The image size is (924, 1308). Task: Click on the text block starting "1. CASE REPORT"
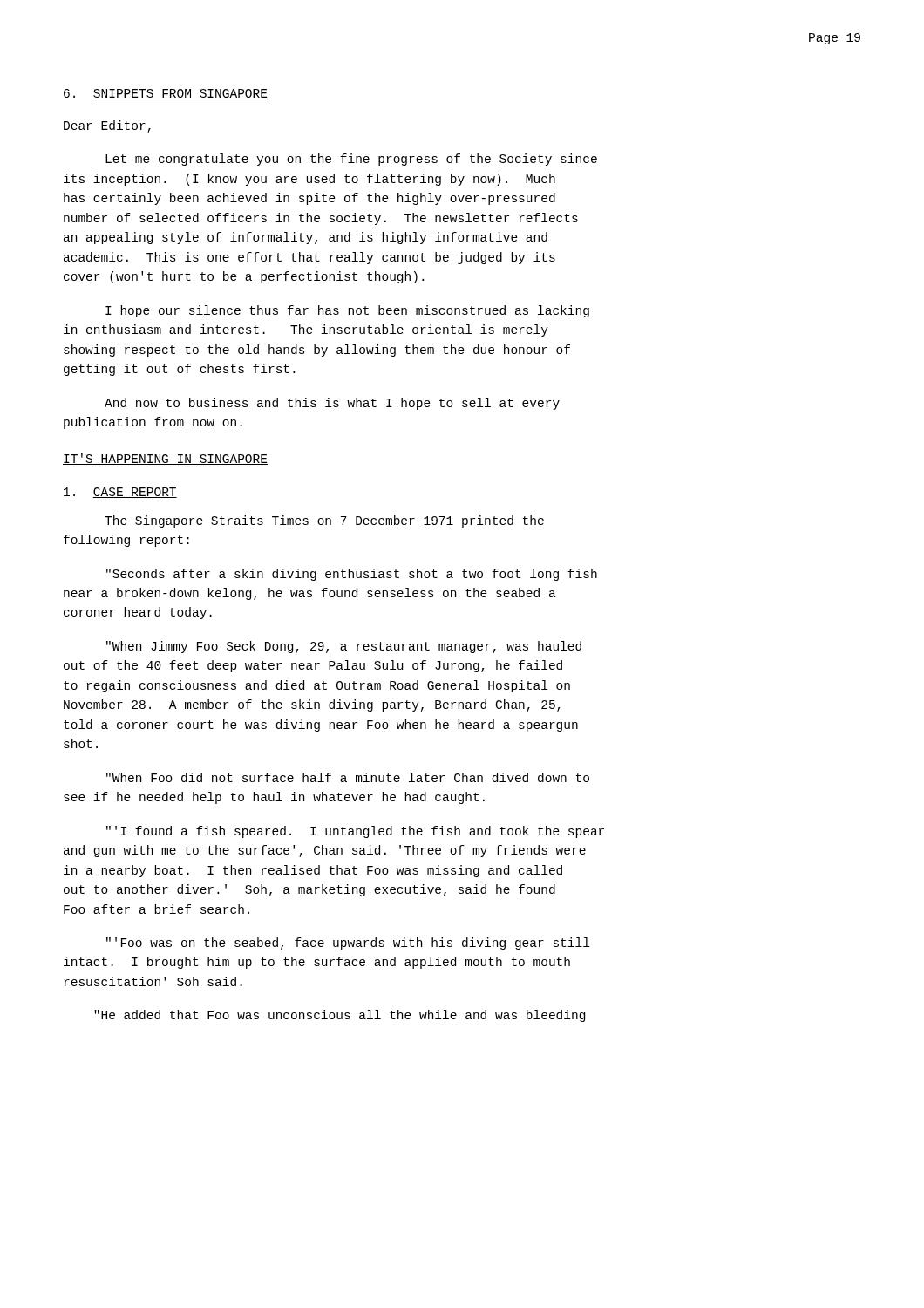click(x=120, y=492)
